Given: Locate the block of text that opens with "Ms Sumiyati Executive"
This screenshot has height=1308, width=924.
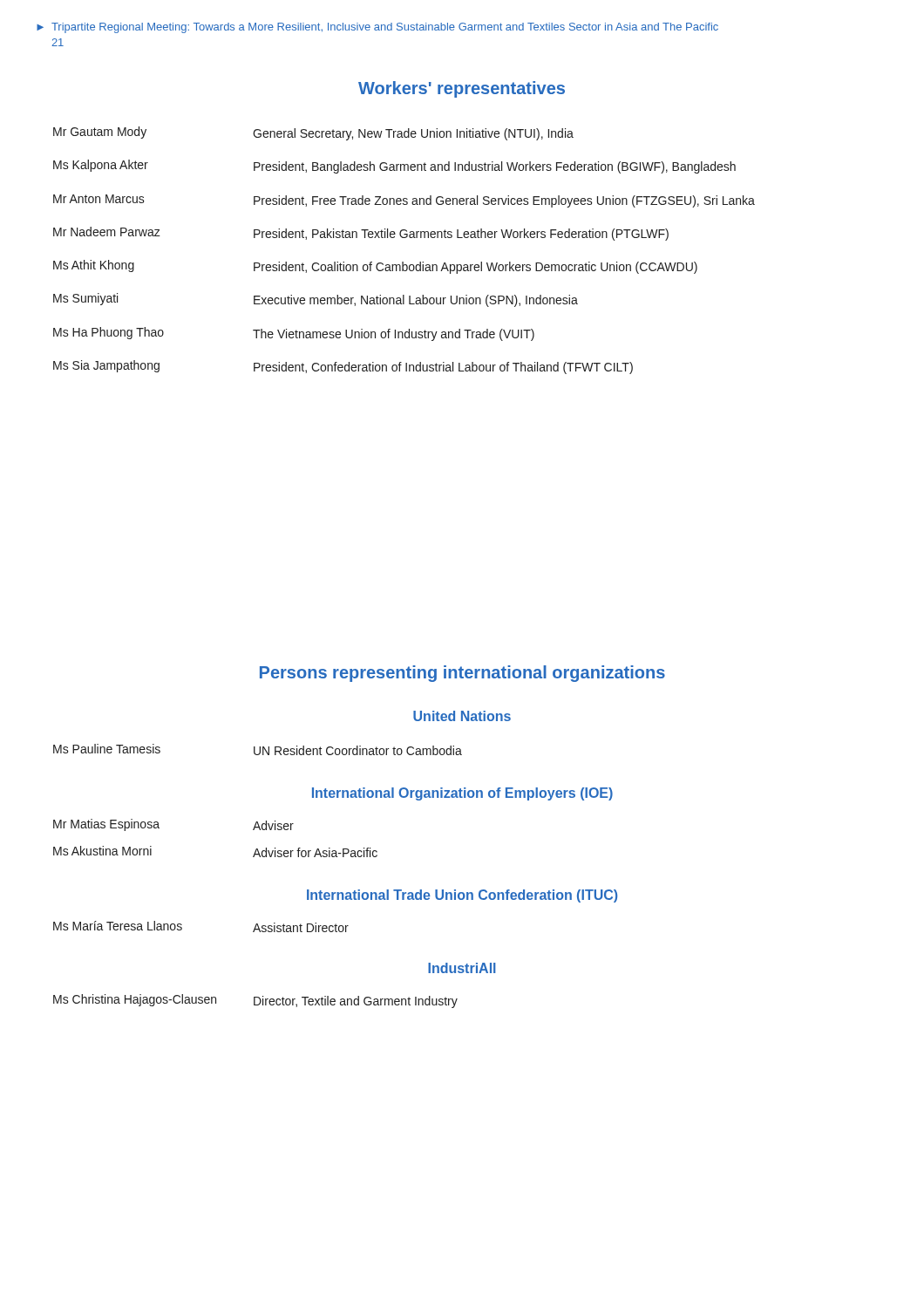Looking at the screenshot, I should [x=462, y=301].
